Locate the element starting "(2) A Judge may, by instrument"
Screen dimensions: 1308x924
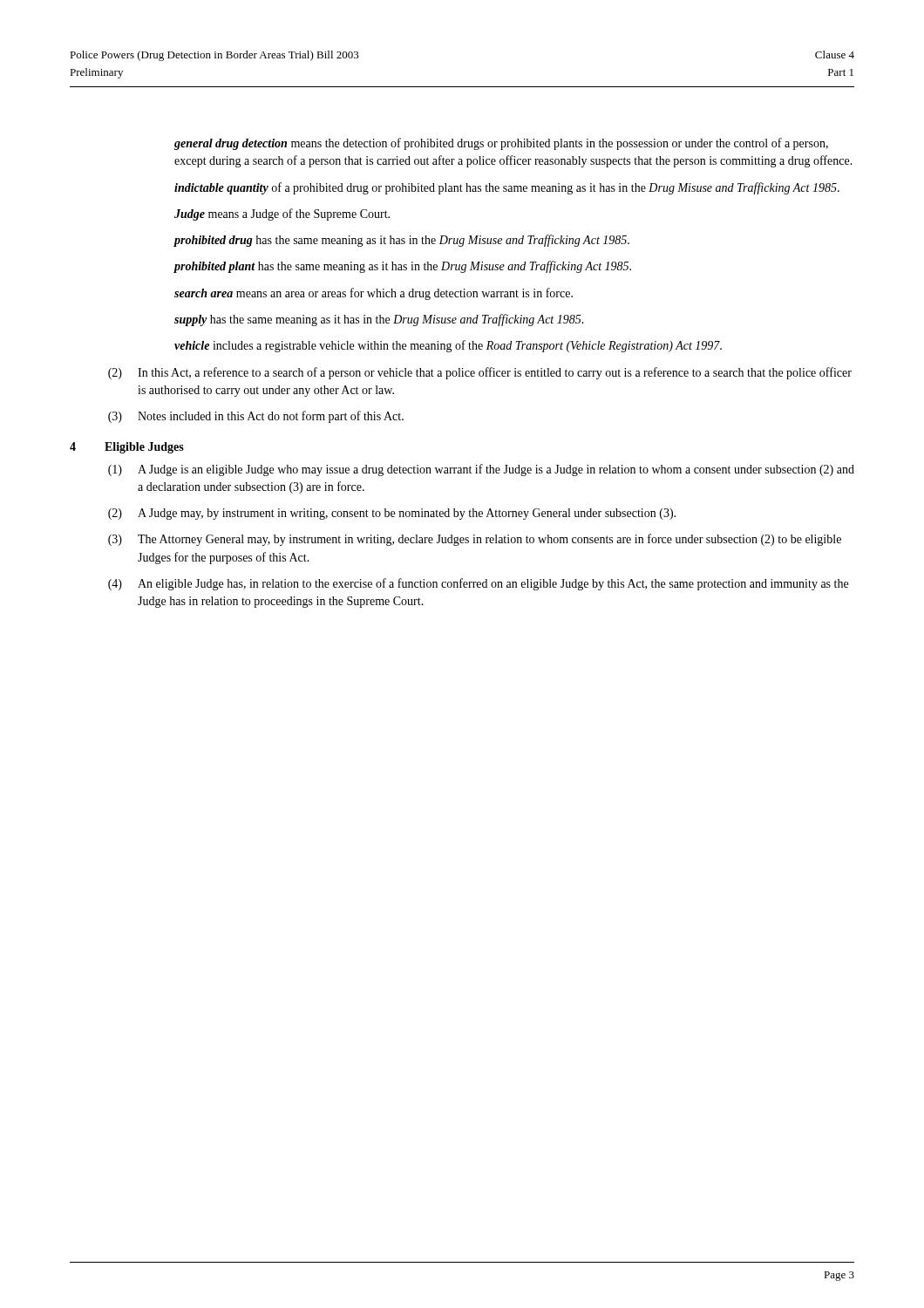tap(462, 514)
